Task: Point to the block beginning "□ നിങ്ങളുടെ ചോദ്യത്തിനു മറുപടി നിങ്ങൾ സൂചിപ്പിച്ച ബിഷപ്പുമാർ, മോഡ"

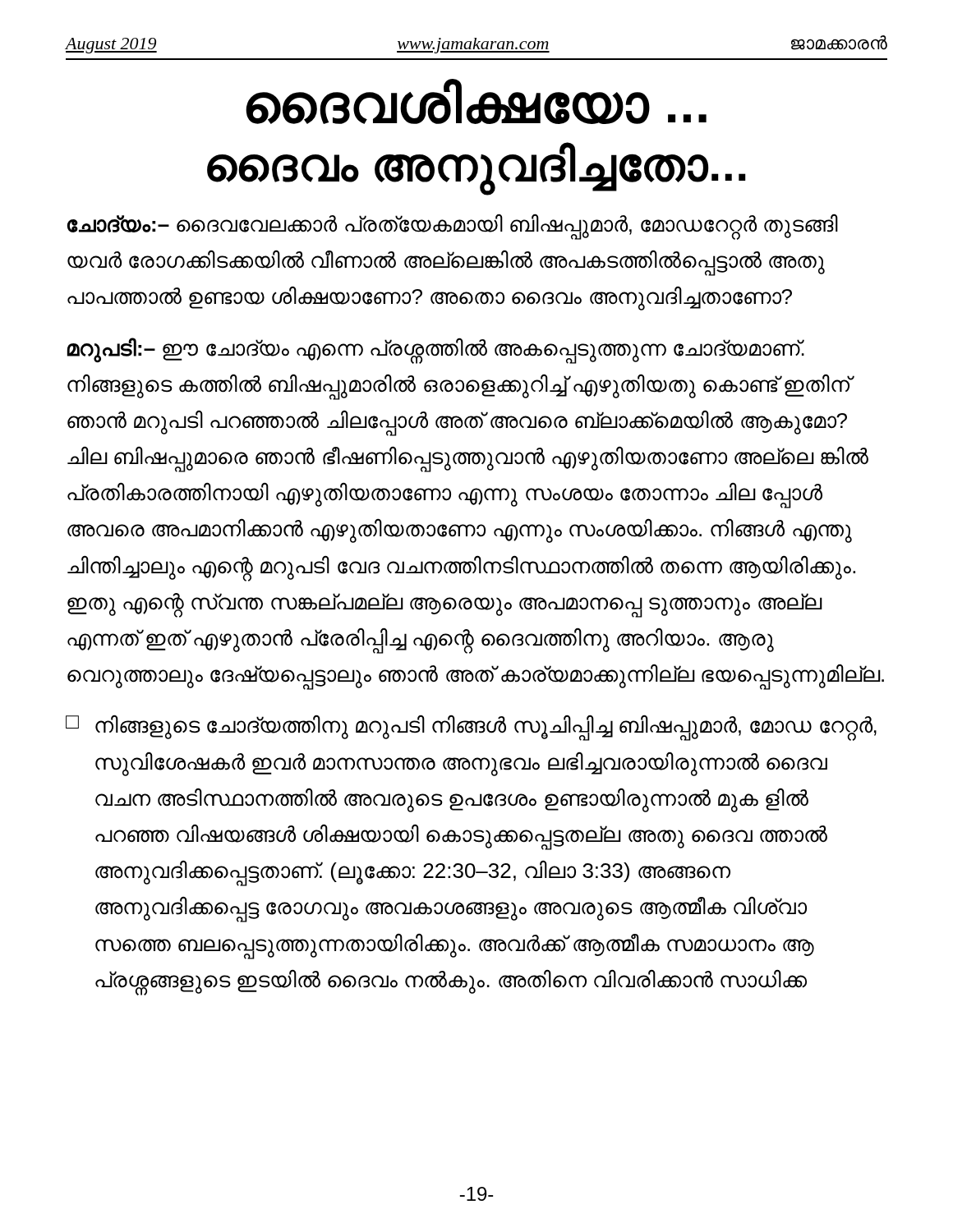Action: click(x=476, y=853)
